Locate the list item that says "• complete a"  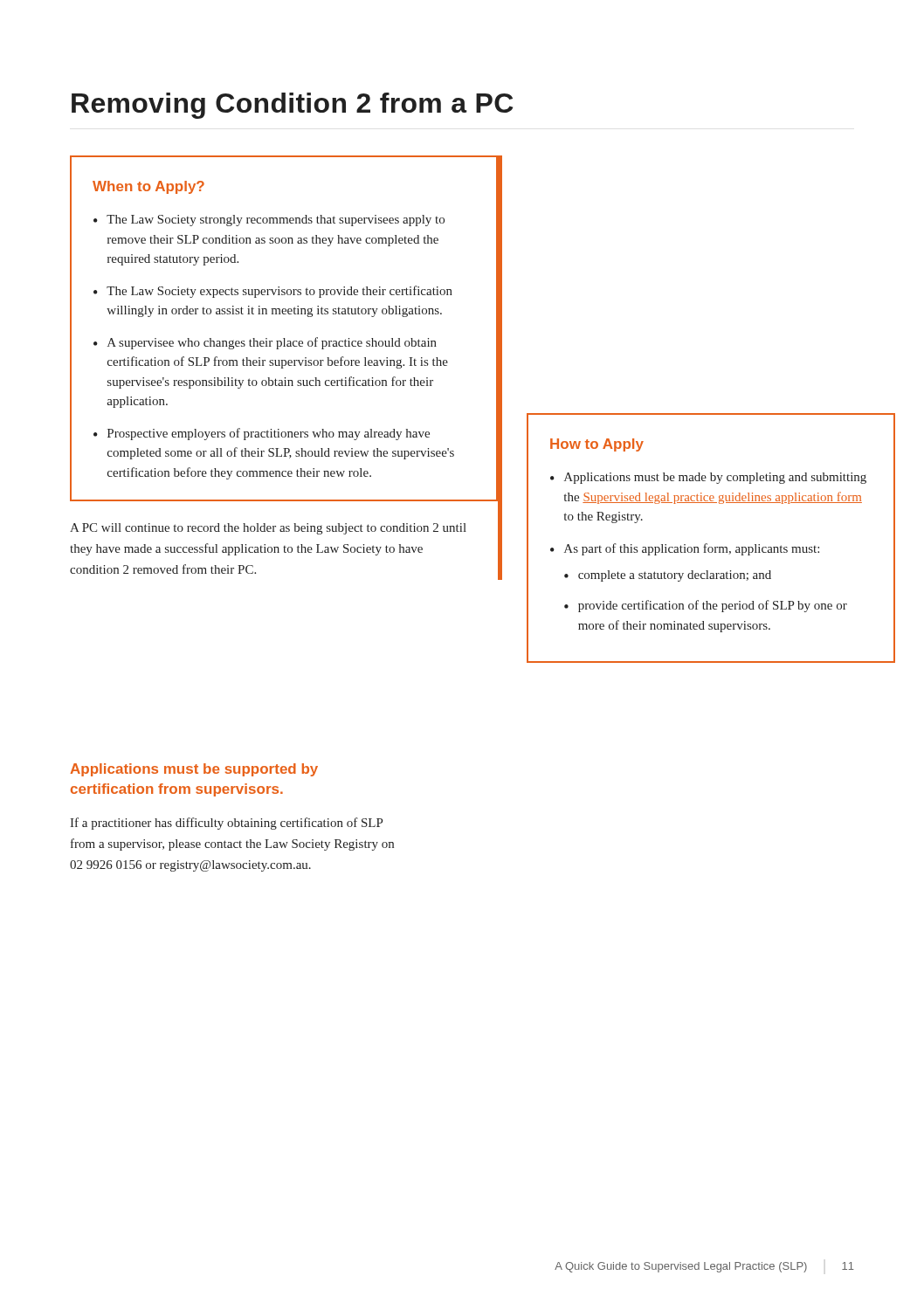667,576
